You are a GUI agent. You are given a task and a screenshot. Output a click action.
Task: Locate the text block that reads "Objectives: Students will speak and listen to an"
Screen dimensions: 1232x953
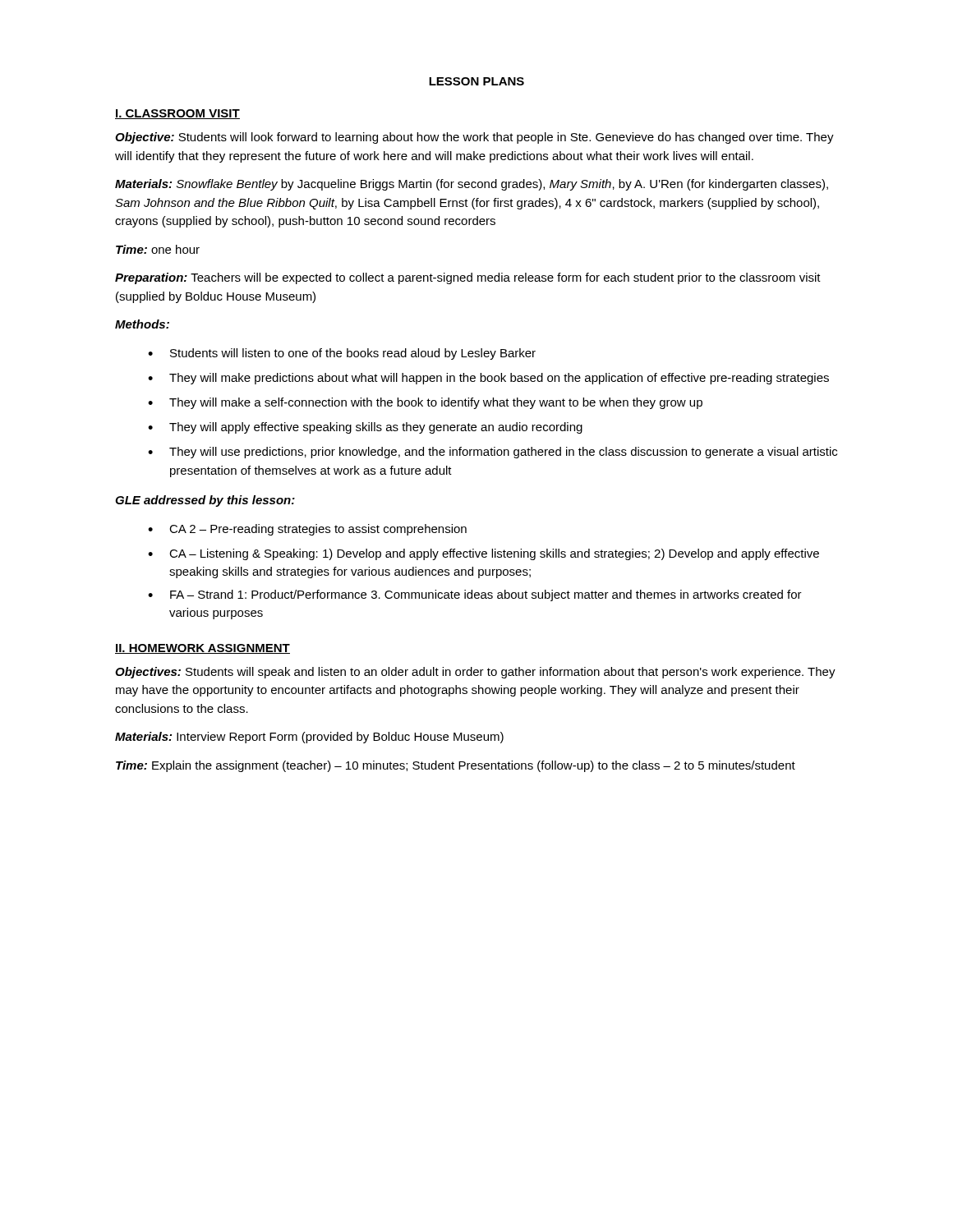point(475,690)
